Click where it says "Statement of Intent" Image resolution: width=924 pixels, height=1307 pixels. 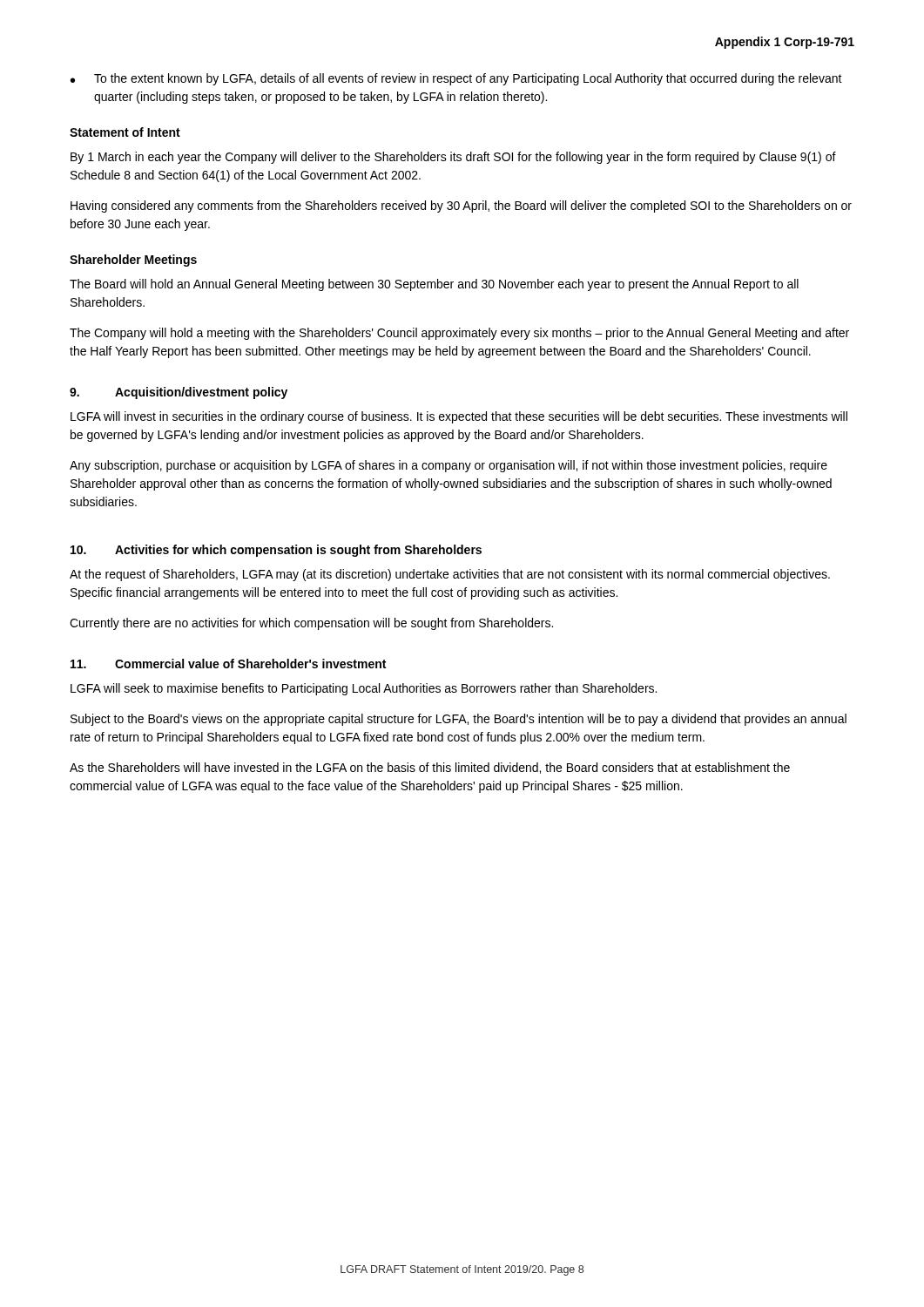click(125, 132)
